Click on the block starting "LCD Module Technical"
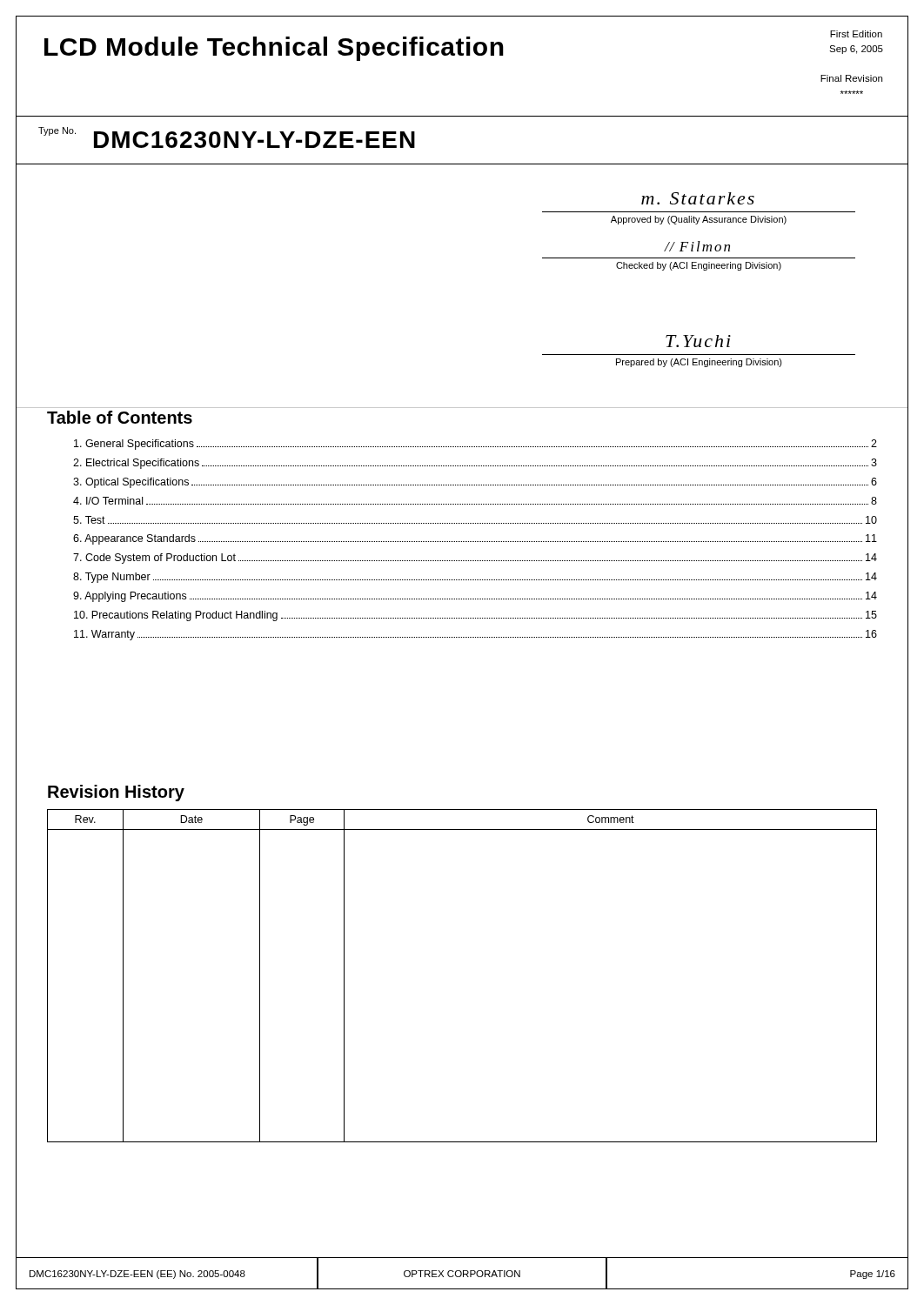Image resolution: width=924 pixels, height=1305 pixels. [274, 47]
